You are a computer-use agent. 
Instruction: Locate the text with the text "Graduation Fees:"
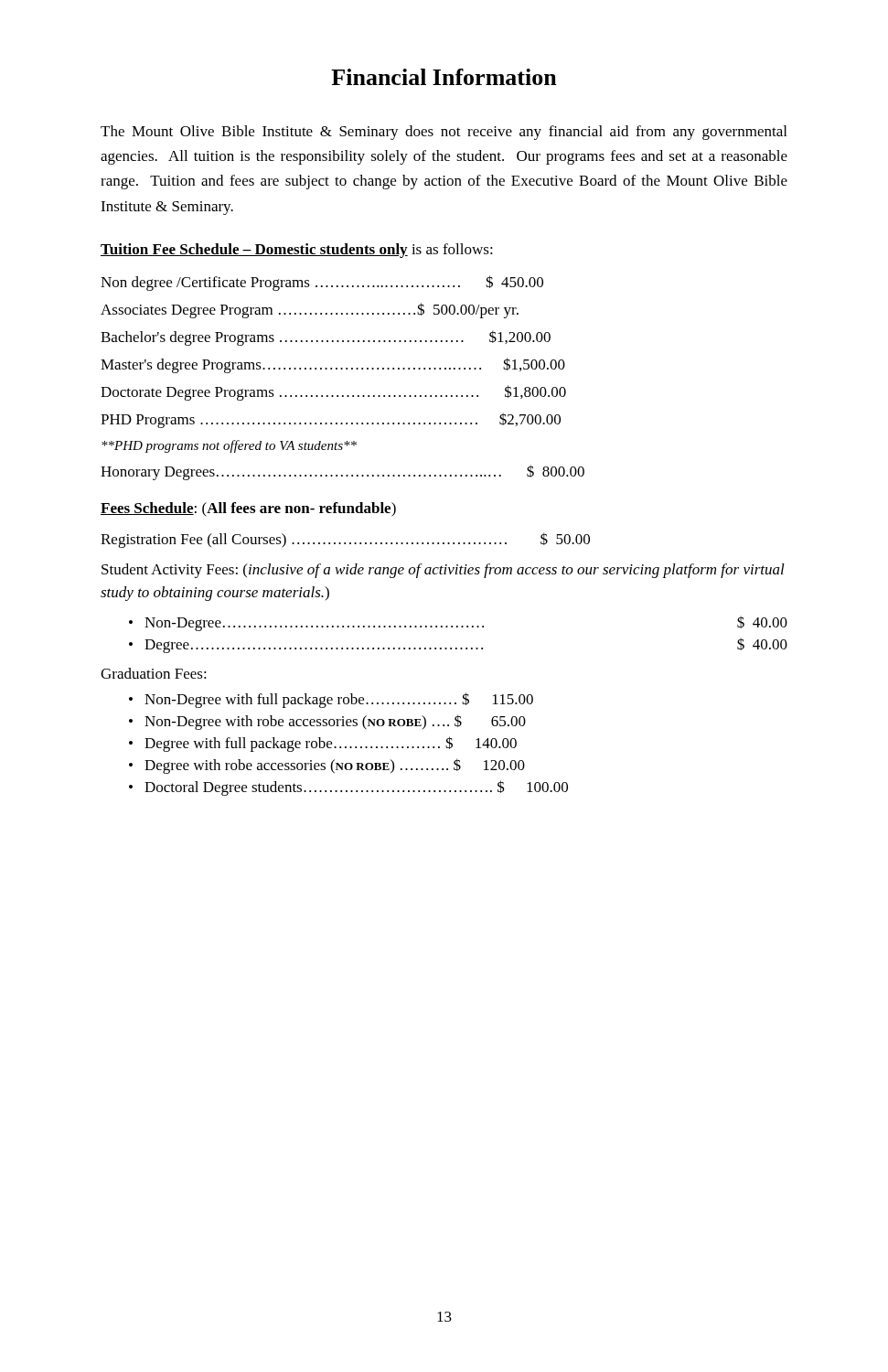pos(154,673)
